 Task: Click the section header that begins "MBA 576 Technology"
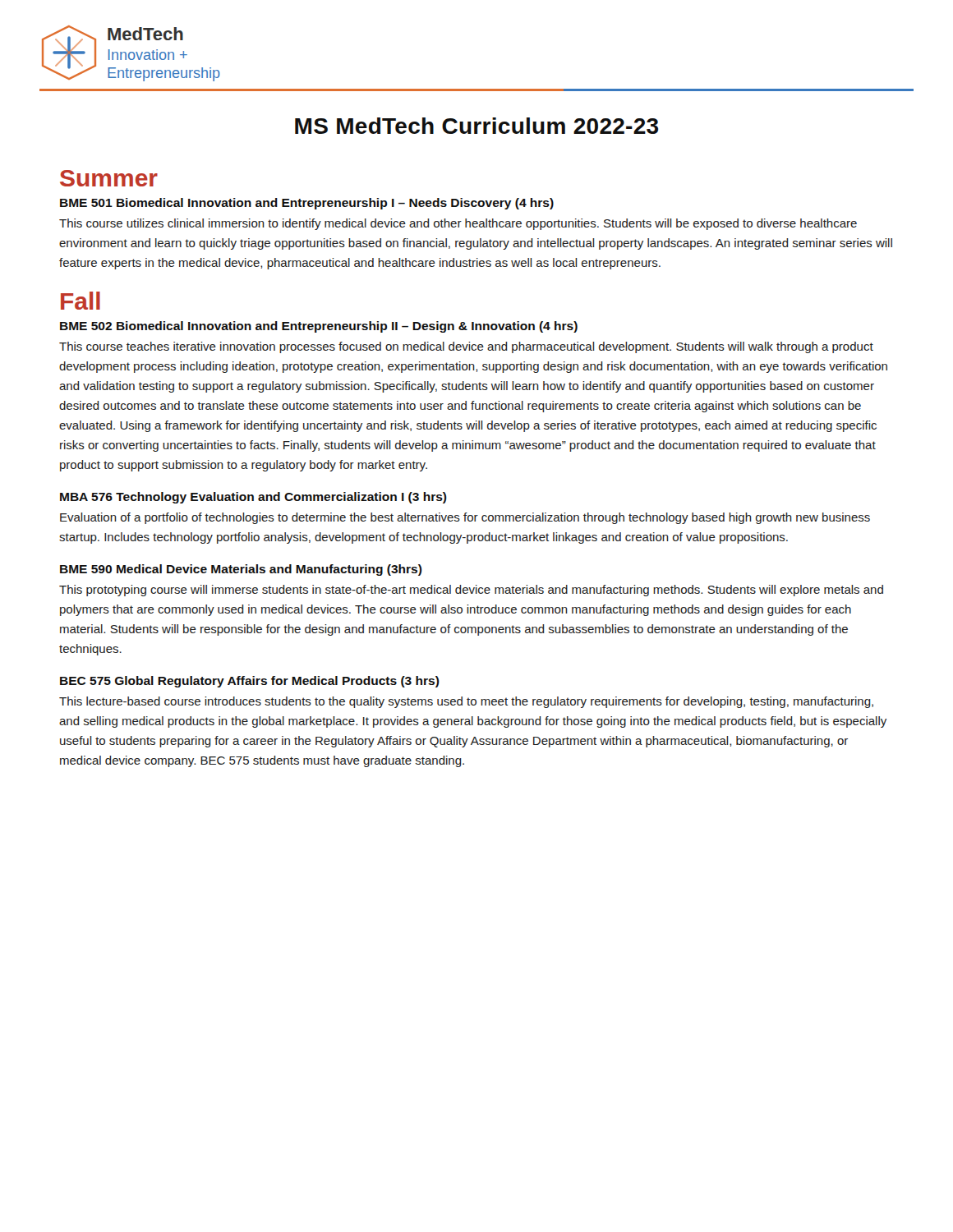click(253, 496)
